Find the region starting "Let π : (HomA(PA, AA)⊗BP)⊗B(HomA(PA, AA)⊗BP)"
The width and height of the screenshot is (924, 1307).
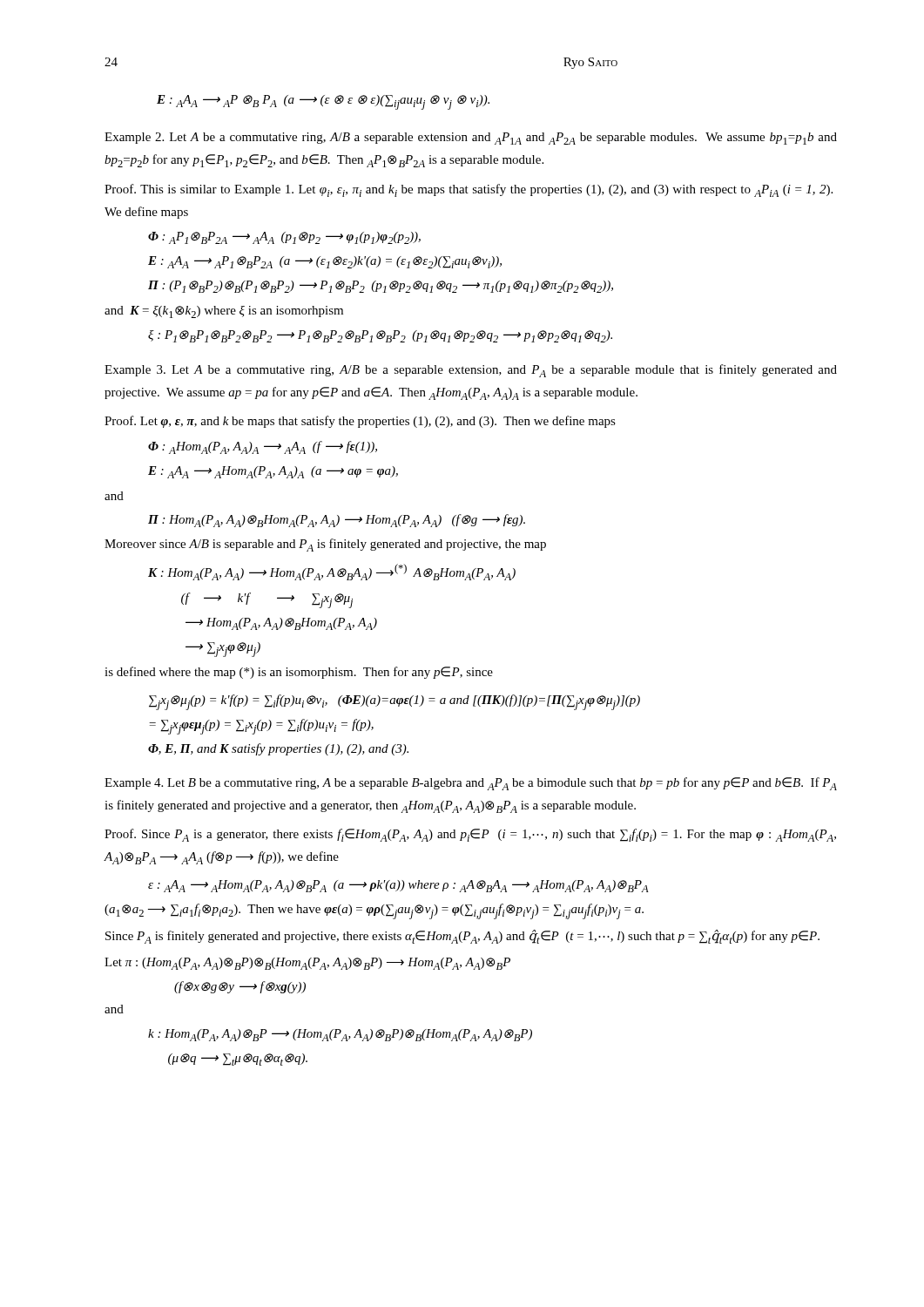click(308, 964)
